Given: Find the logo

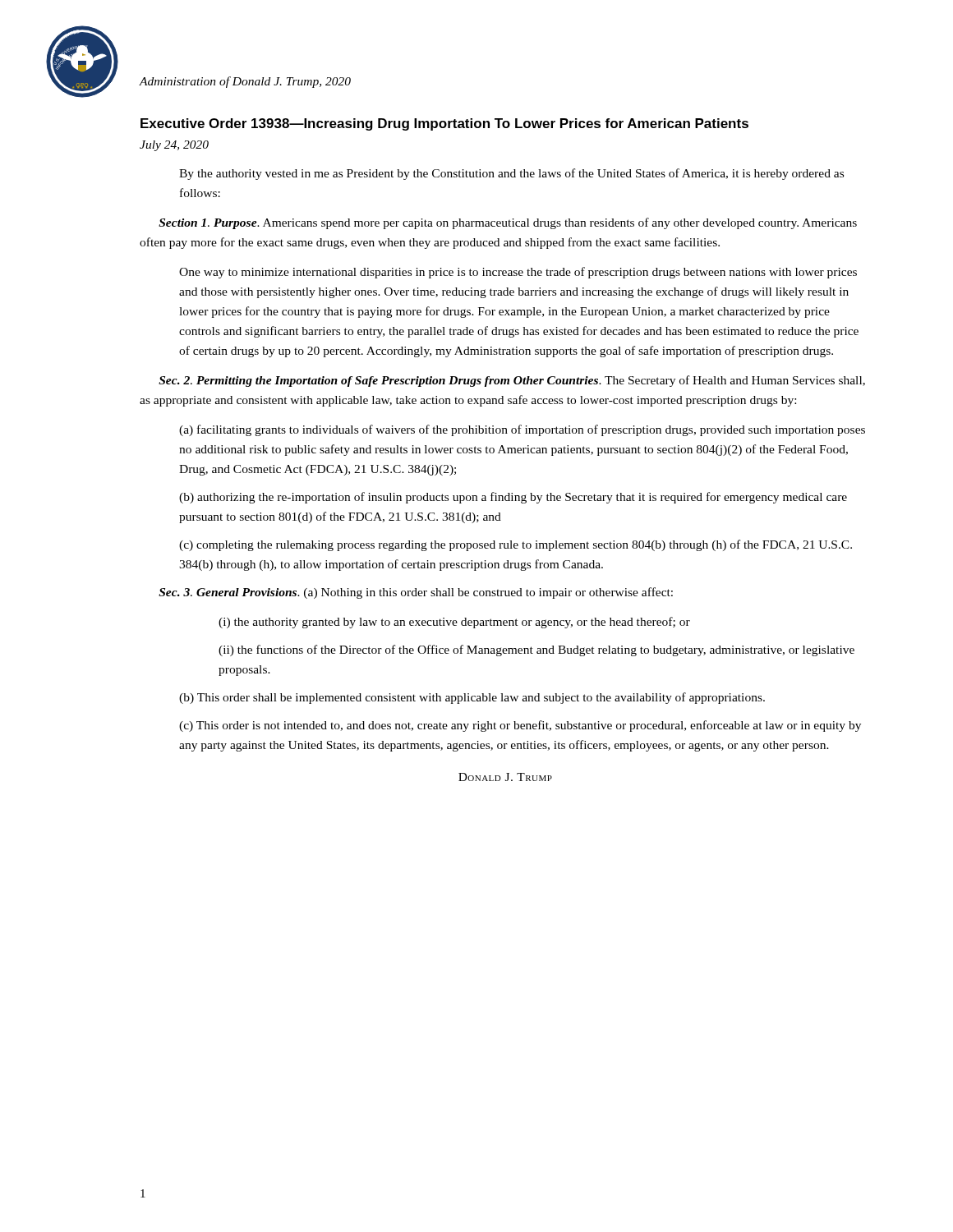Looking at the screenshot, I should click(86, 62).
